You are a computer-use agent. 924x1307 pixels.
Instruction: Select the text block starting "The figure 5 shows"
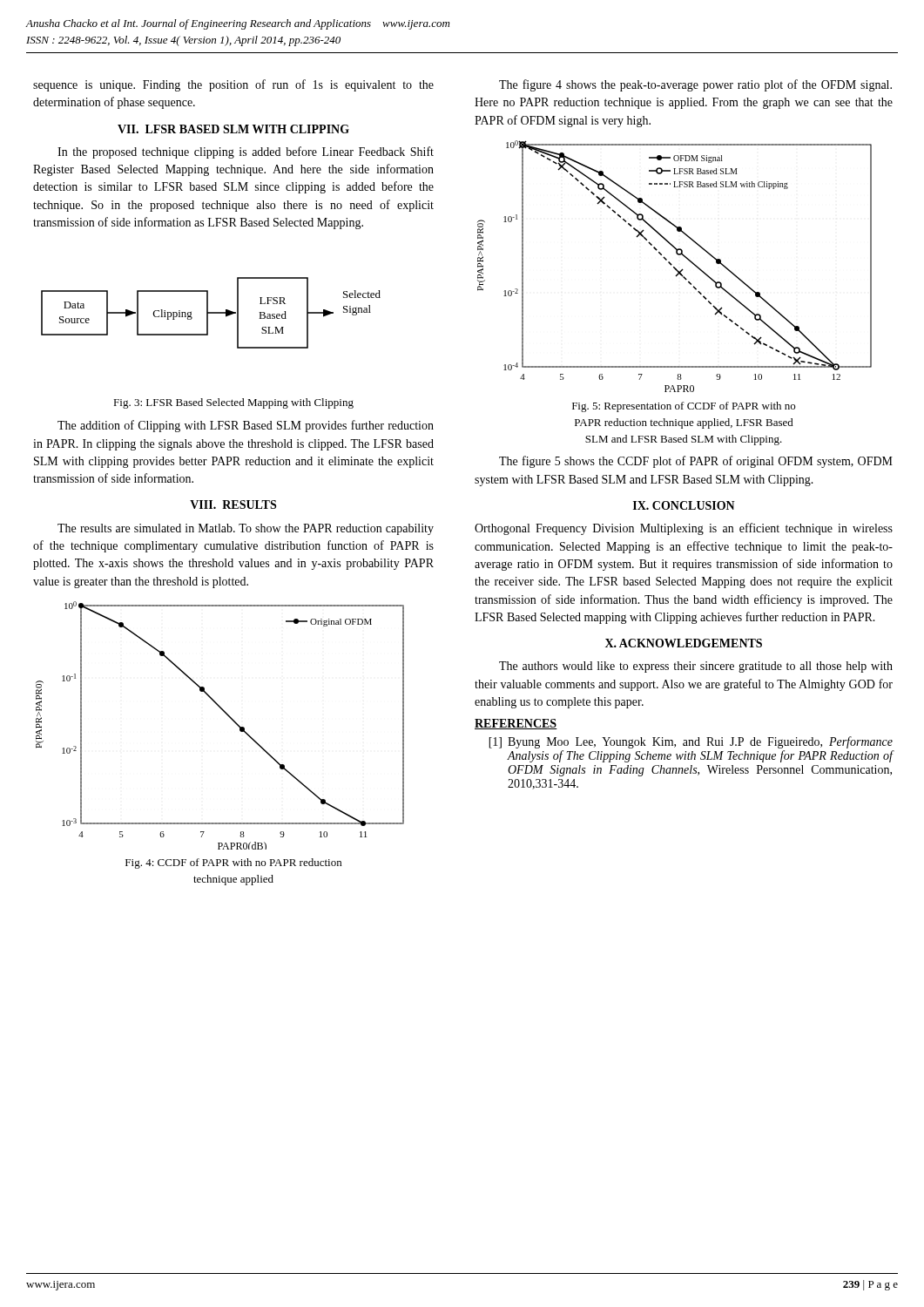tap(684, 471)
